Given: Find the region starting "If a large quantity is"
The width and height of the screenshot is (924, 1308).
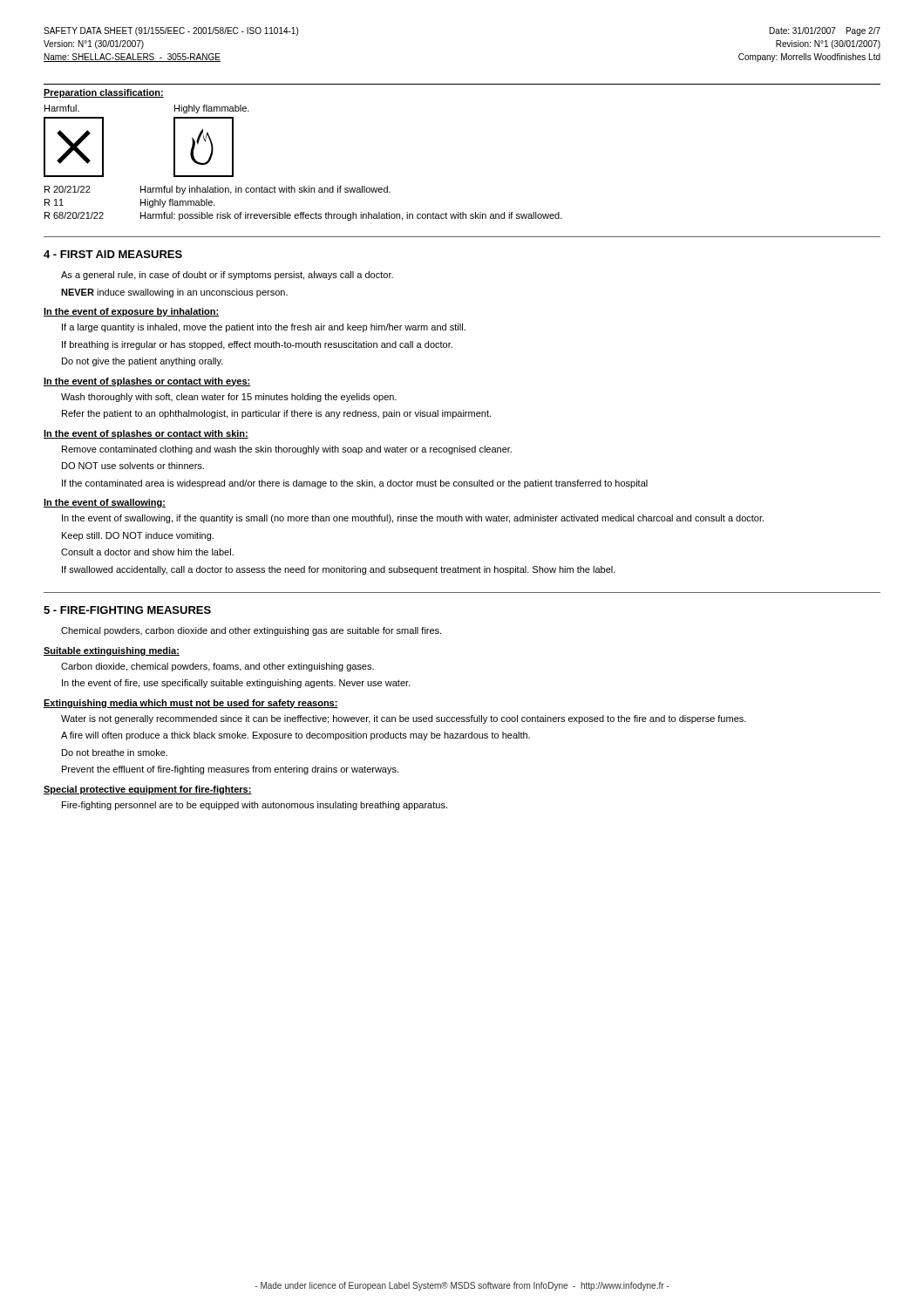Looking at the screenshot, I should [x=264, y=327].
